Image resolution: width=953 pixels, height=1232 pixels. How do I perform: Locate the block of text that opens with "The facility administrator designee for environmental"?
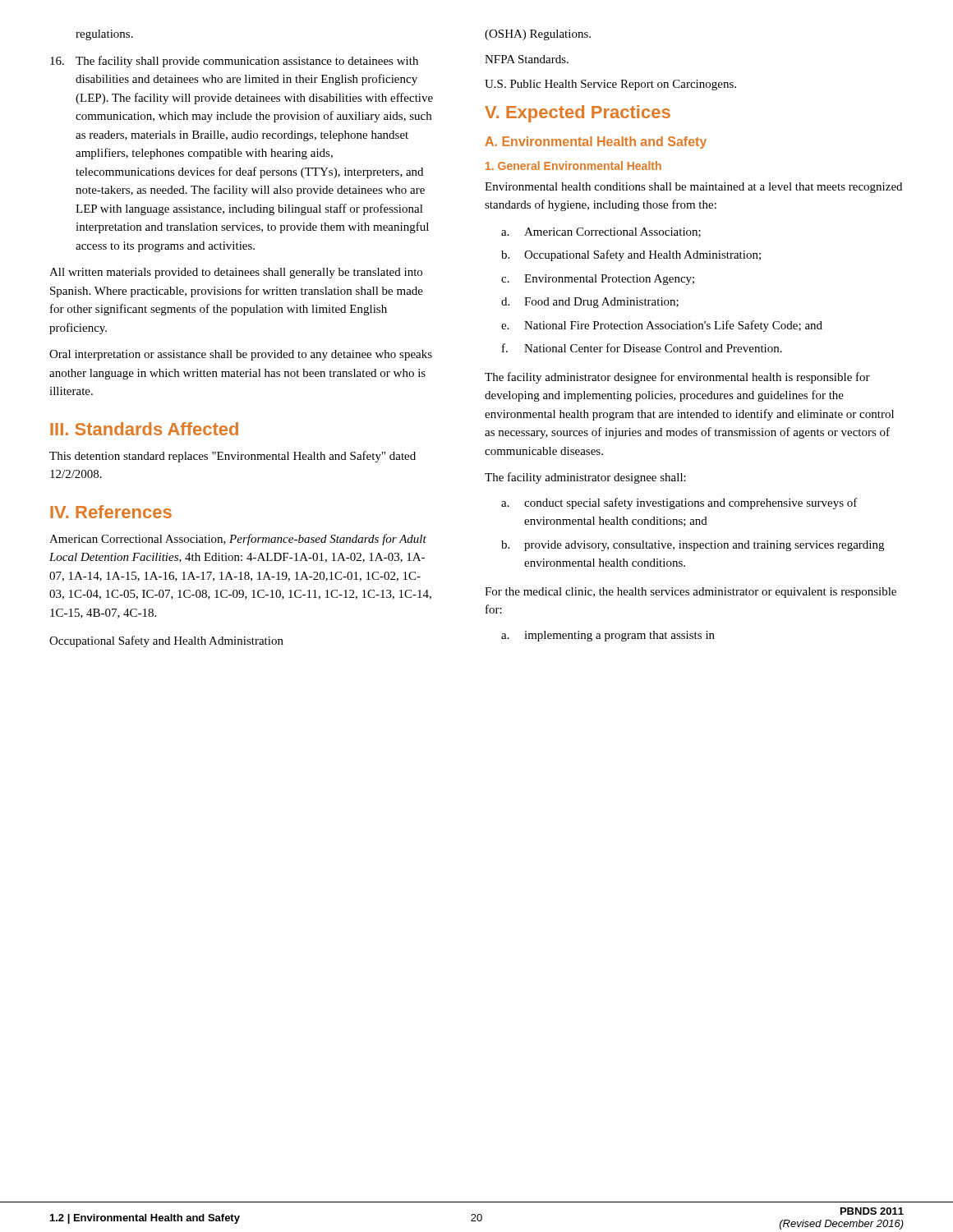689,414
